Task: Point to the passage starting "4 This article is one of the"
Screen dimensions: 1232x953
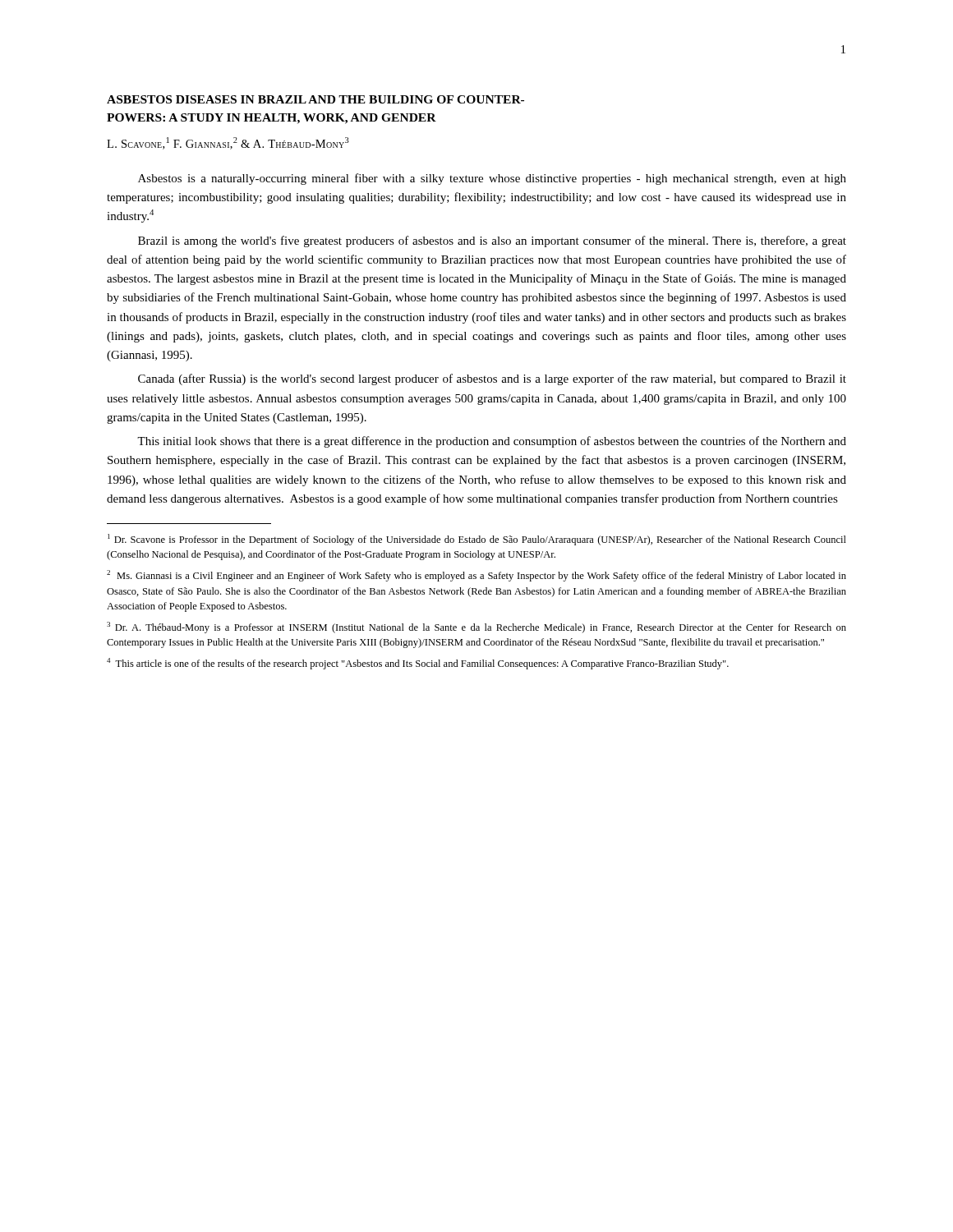Action: (476, 664)
